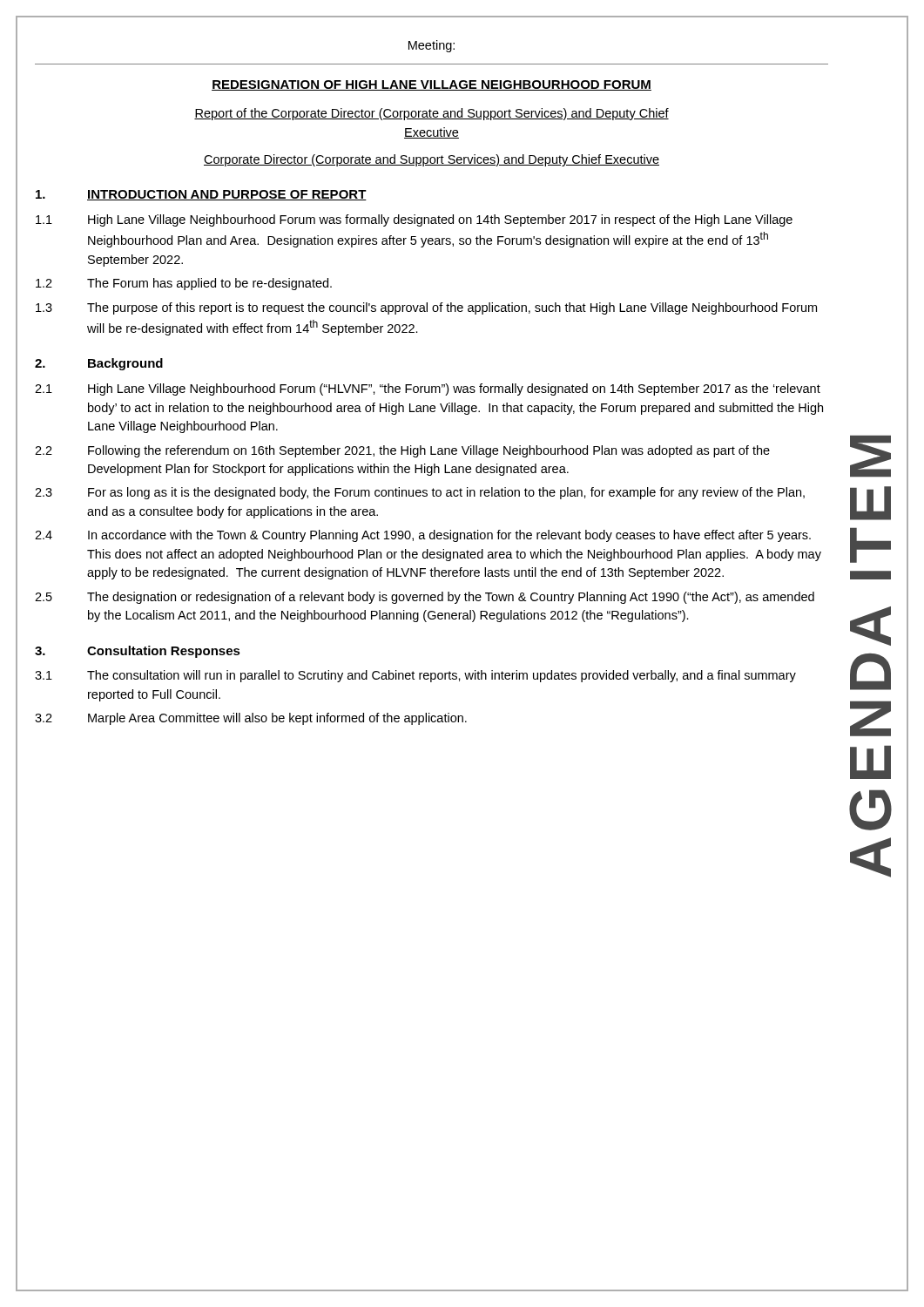Viewport: 924px width, 1307px height.
Task: Click where it says "1. INTRODUCTION AND PURPOSE OF REPORT"
Action: 200,194
